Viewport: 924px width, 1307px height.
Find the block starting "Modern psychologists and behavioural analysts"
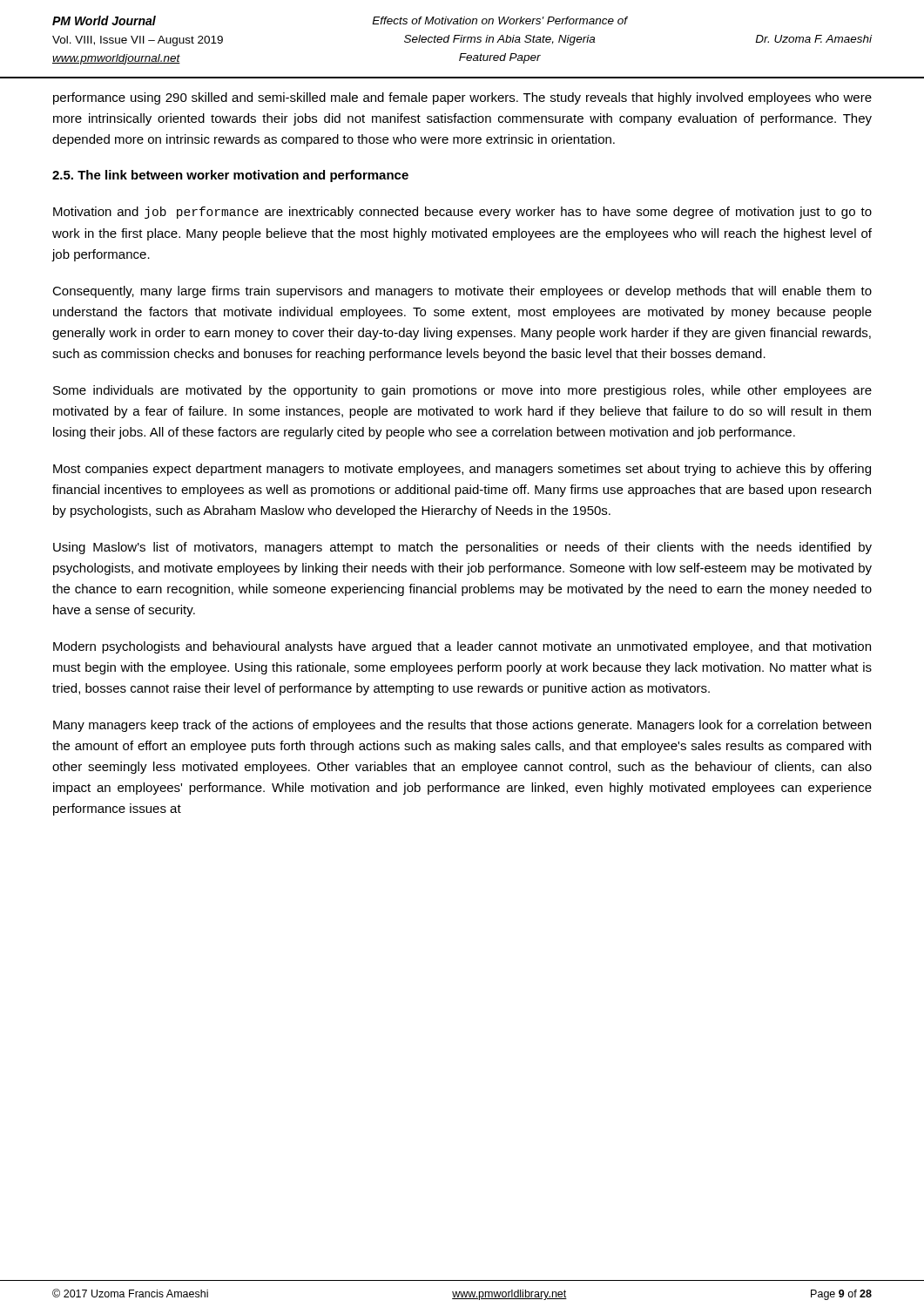point(462,667)
